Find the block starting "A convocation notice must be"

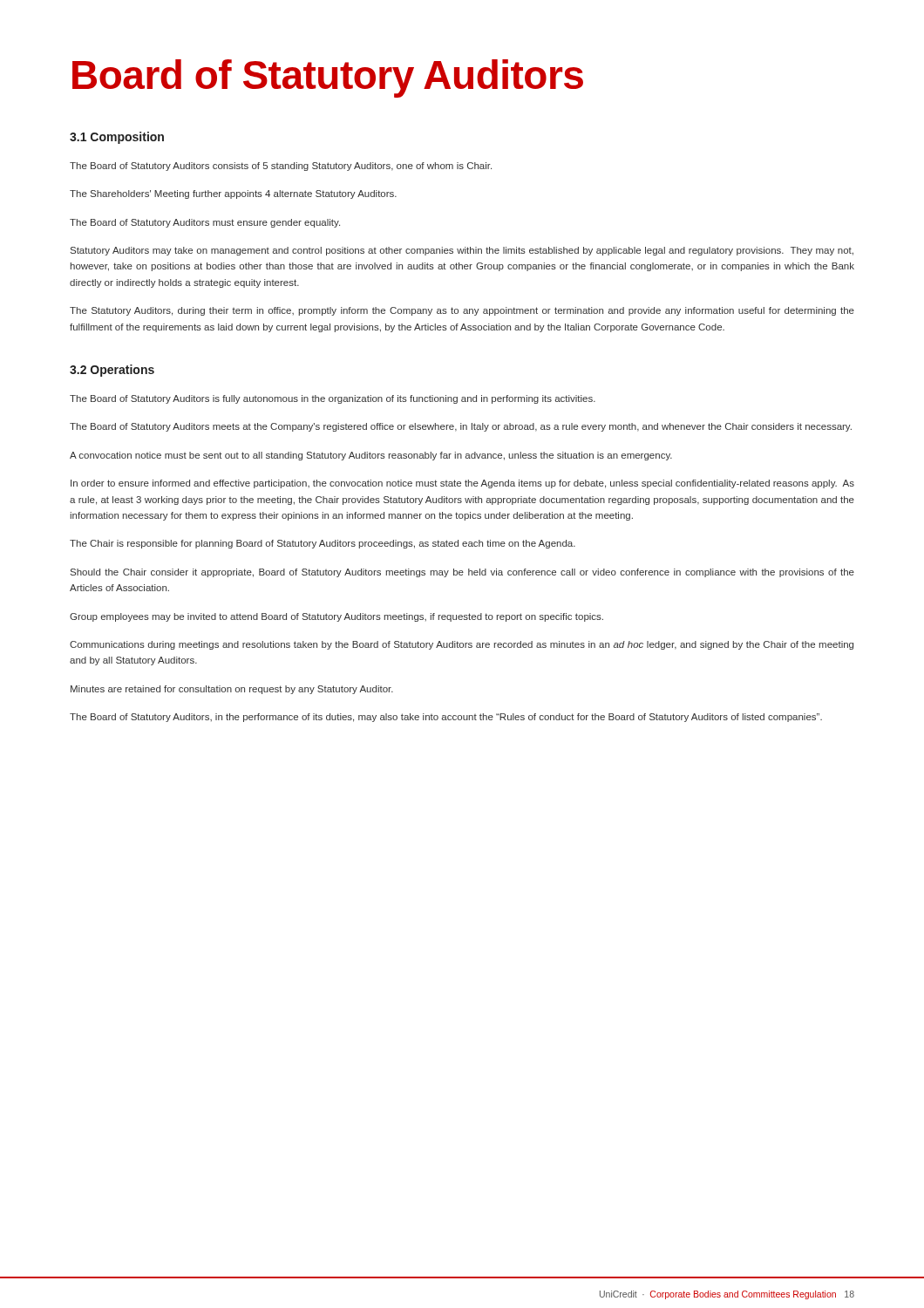coord(462,455)
